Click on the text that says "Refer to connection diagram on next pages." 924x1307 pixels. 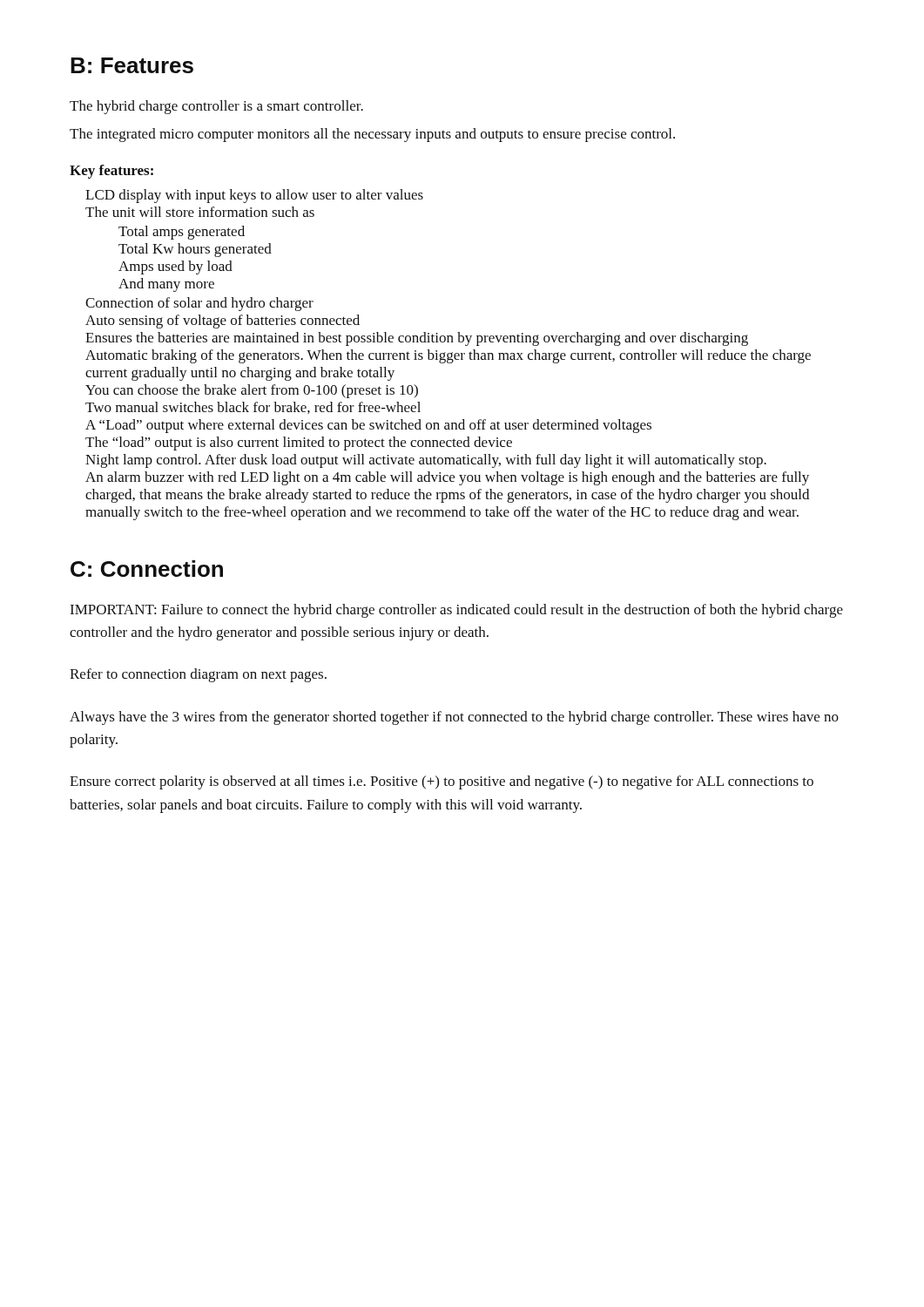(199, 674)
